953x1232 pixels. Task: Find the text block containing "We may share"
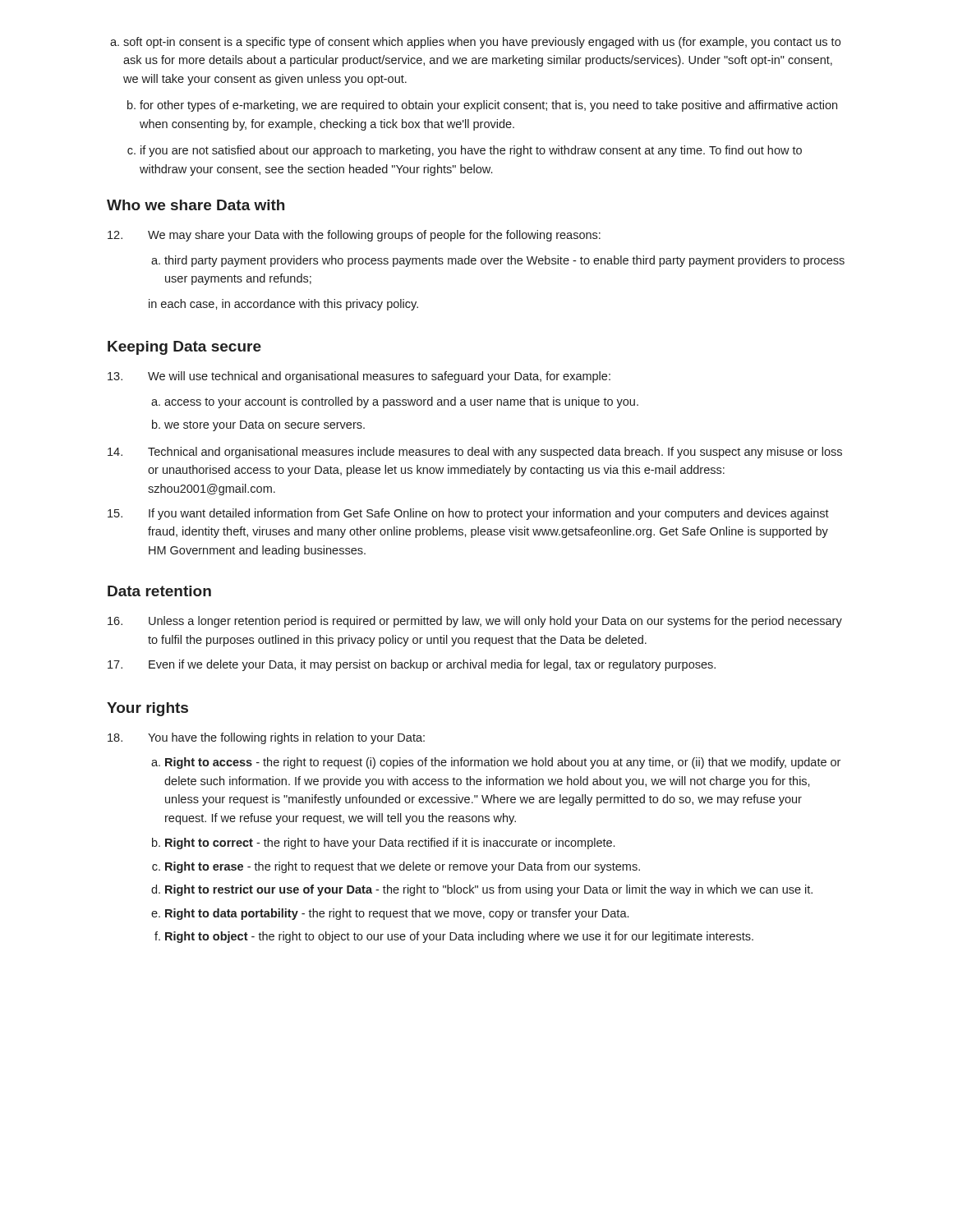476,235
